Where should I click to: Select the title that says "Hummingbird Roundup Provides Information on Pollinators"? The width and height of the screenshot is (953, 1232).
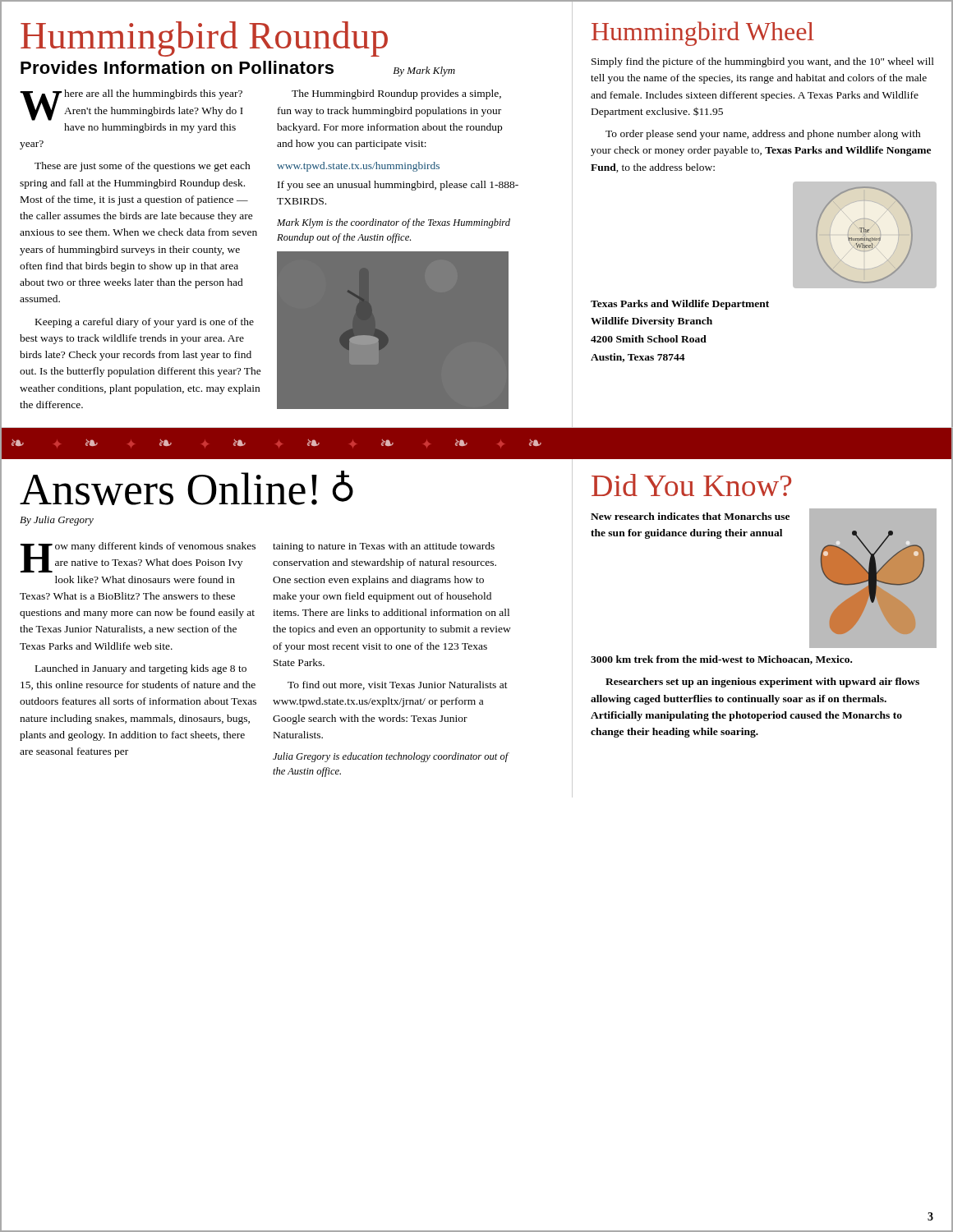click(x=205, y=48)
